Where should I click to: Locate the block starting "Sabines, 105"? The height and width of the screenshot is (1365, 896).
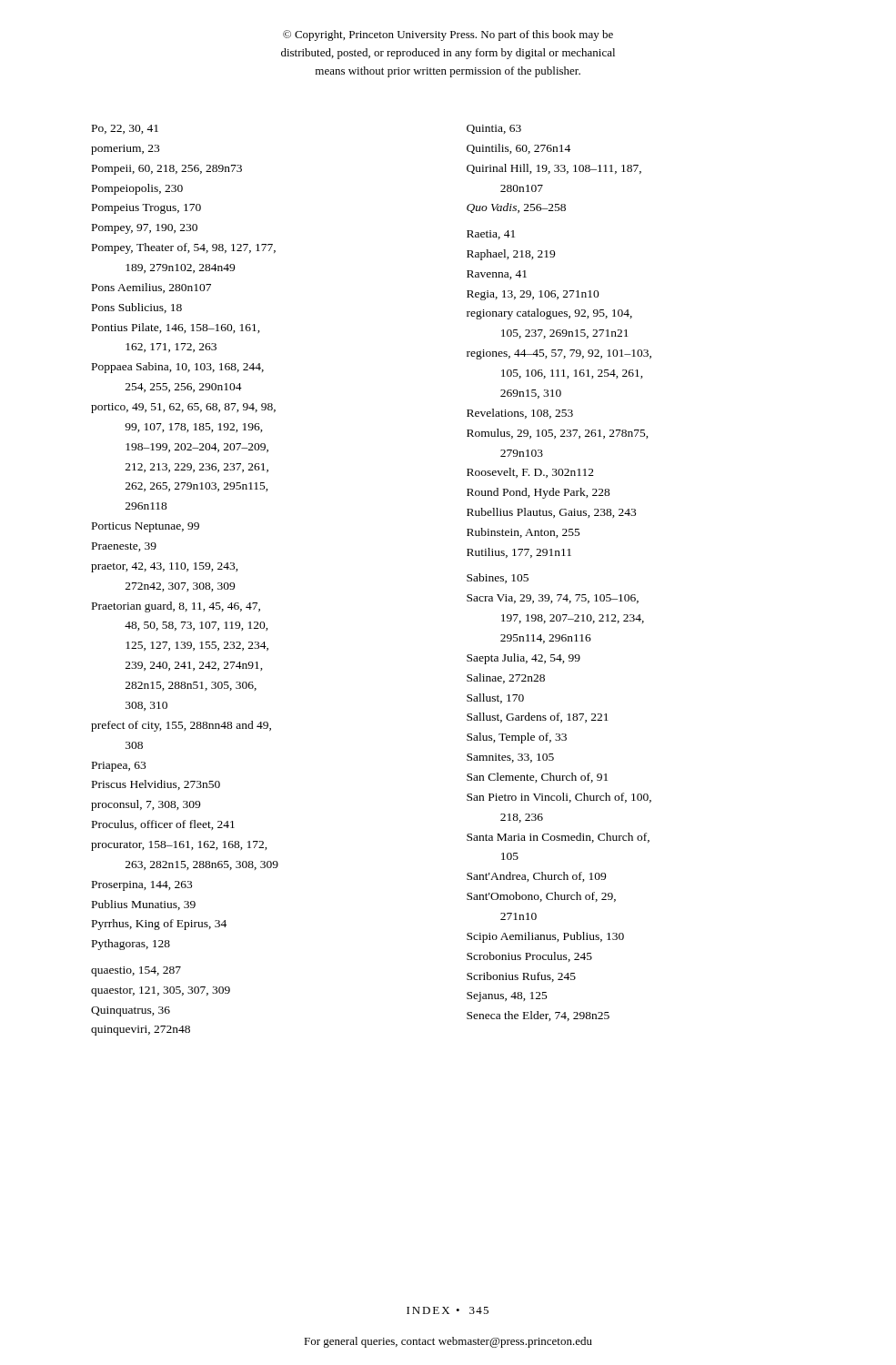498,578
